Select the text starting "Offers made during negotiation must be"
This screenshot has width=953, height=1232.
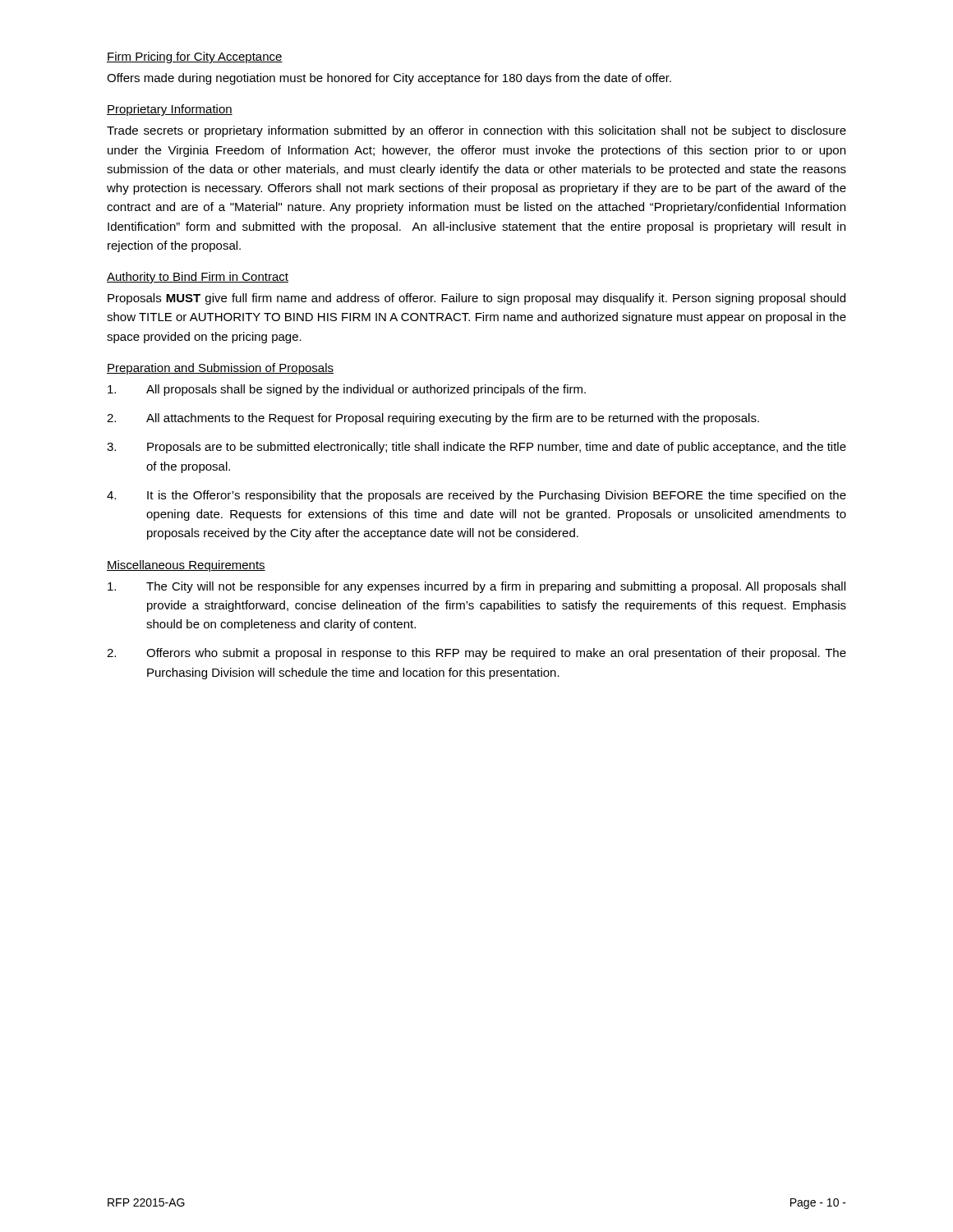point(389,78)
